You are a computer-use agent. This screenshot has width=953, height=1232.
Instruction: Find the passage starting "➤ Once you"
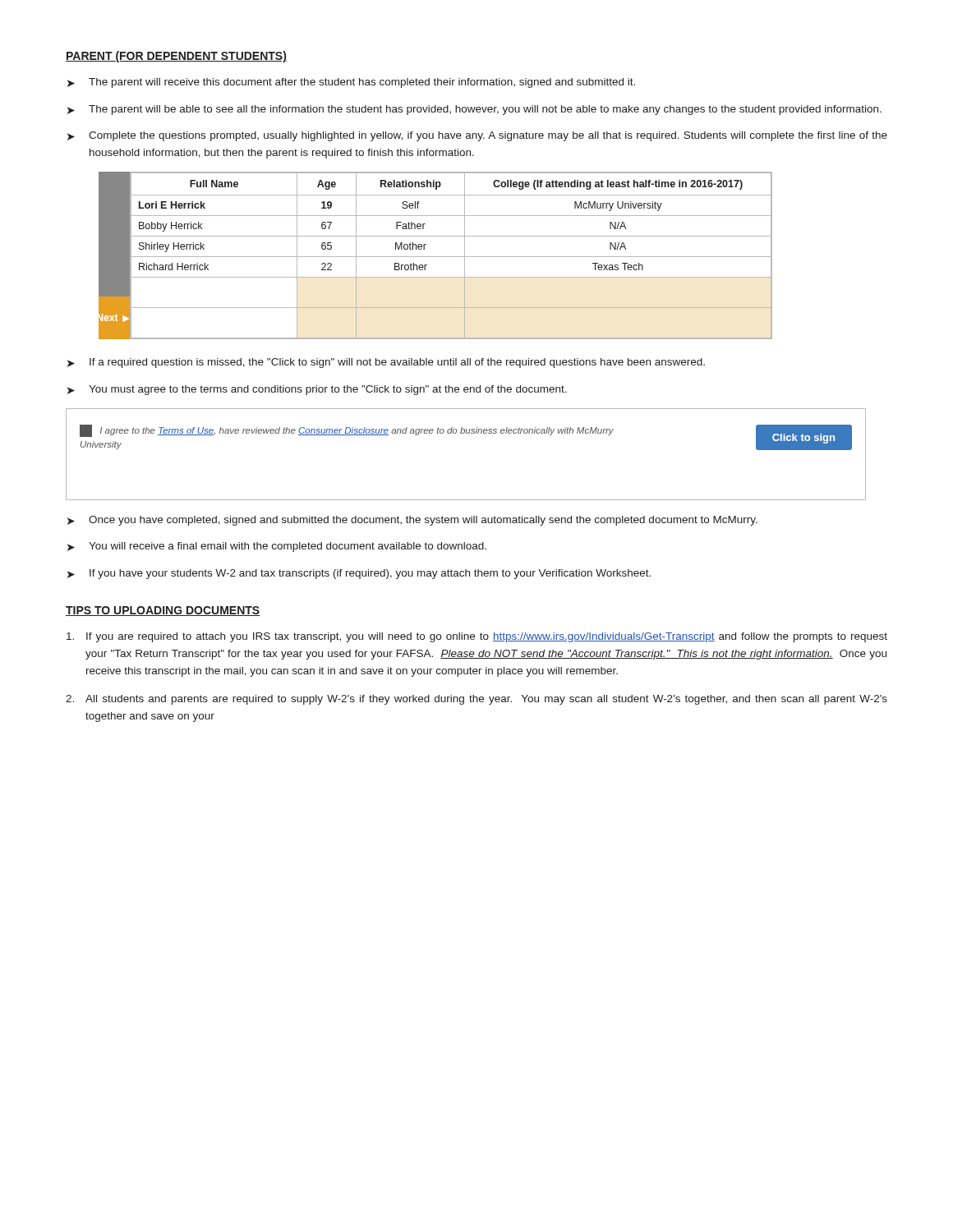[476, 521]
